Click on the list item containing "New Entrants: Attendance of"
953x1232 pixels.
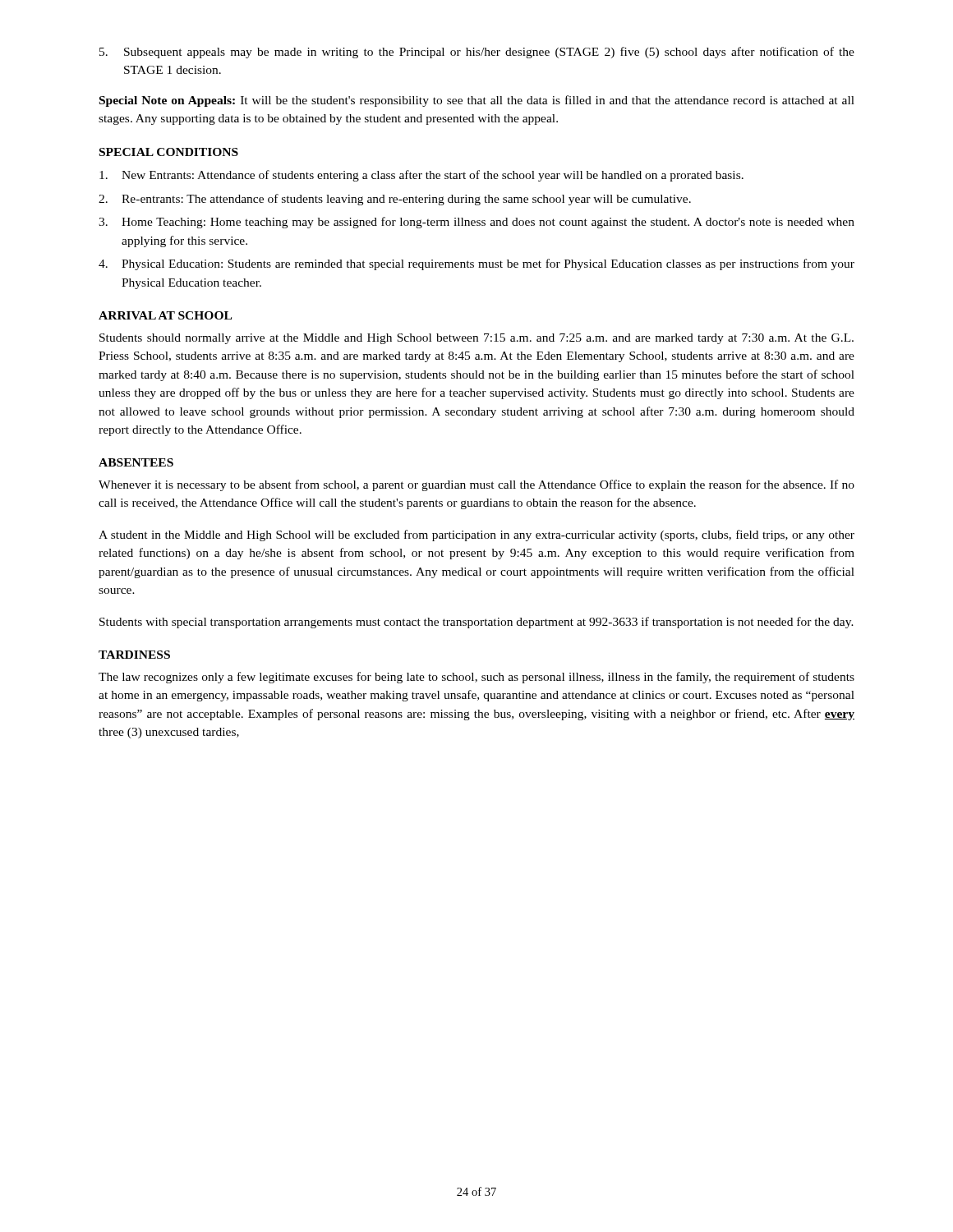(x=476, y=175)
